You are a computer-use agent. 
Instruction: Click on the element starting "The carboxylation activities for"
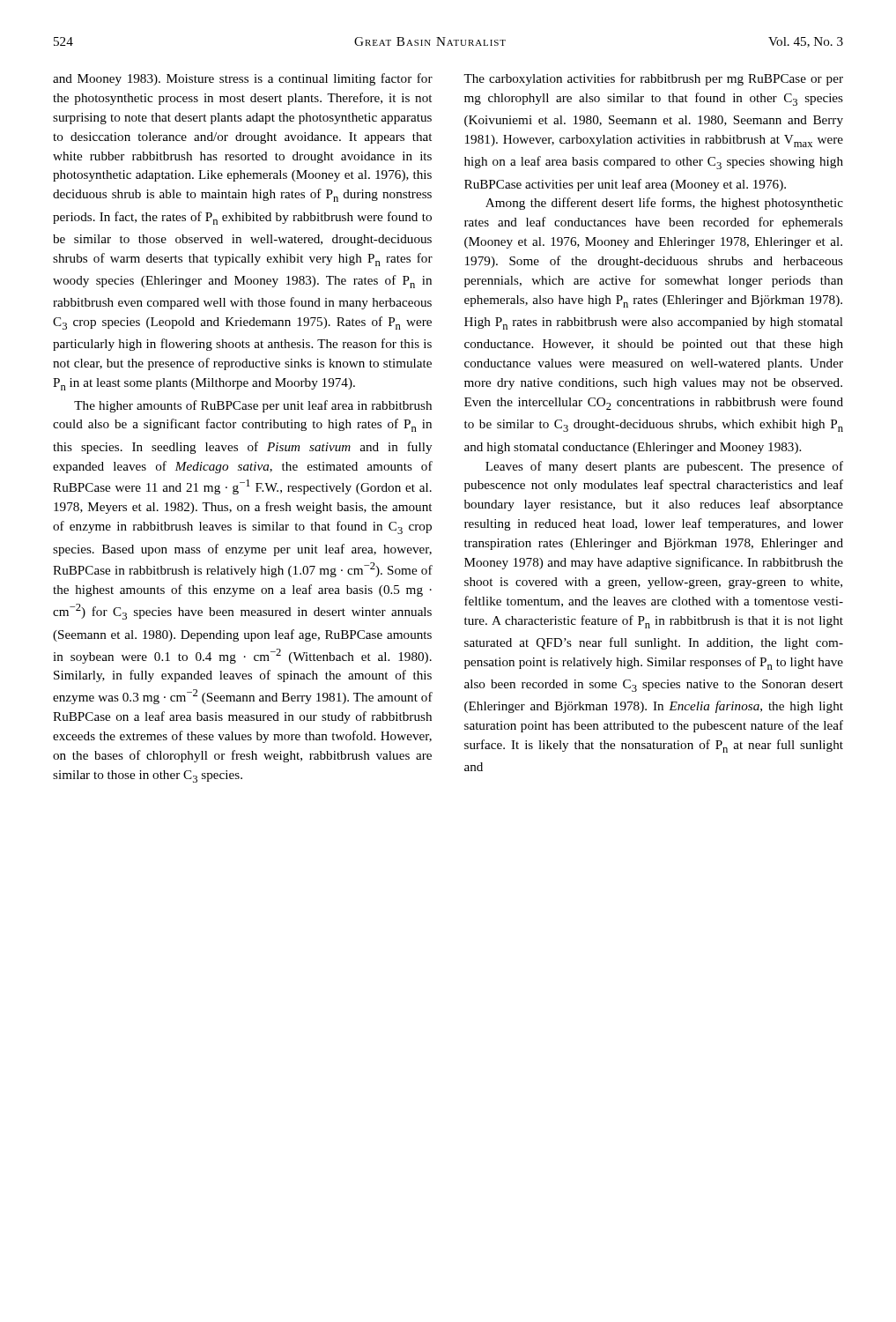coord(653,131)
